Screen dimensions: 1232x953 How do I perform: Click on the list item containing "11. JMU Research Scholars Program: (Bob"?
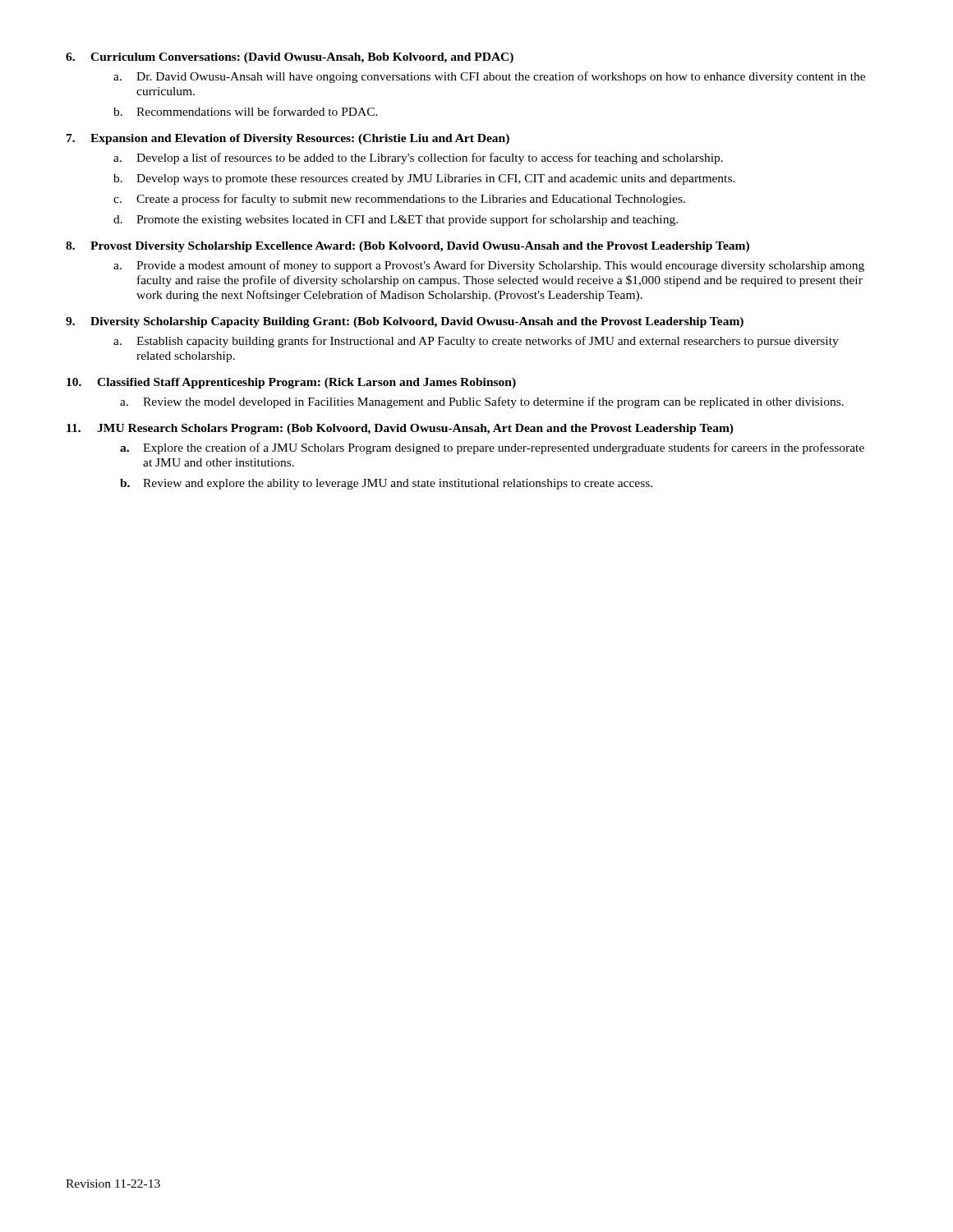tap(468, 455)
